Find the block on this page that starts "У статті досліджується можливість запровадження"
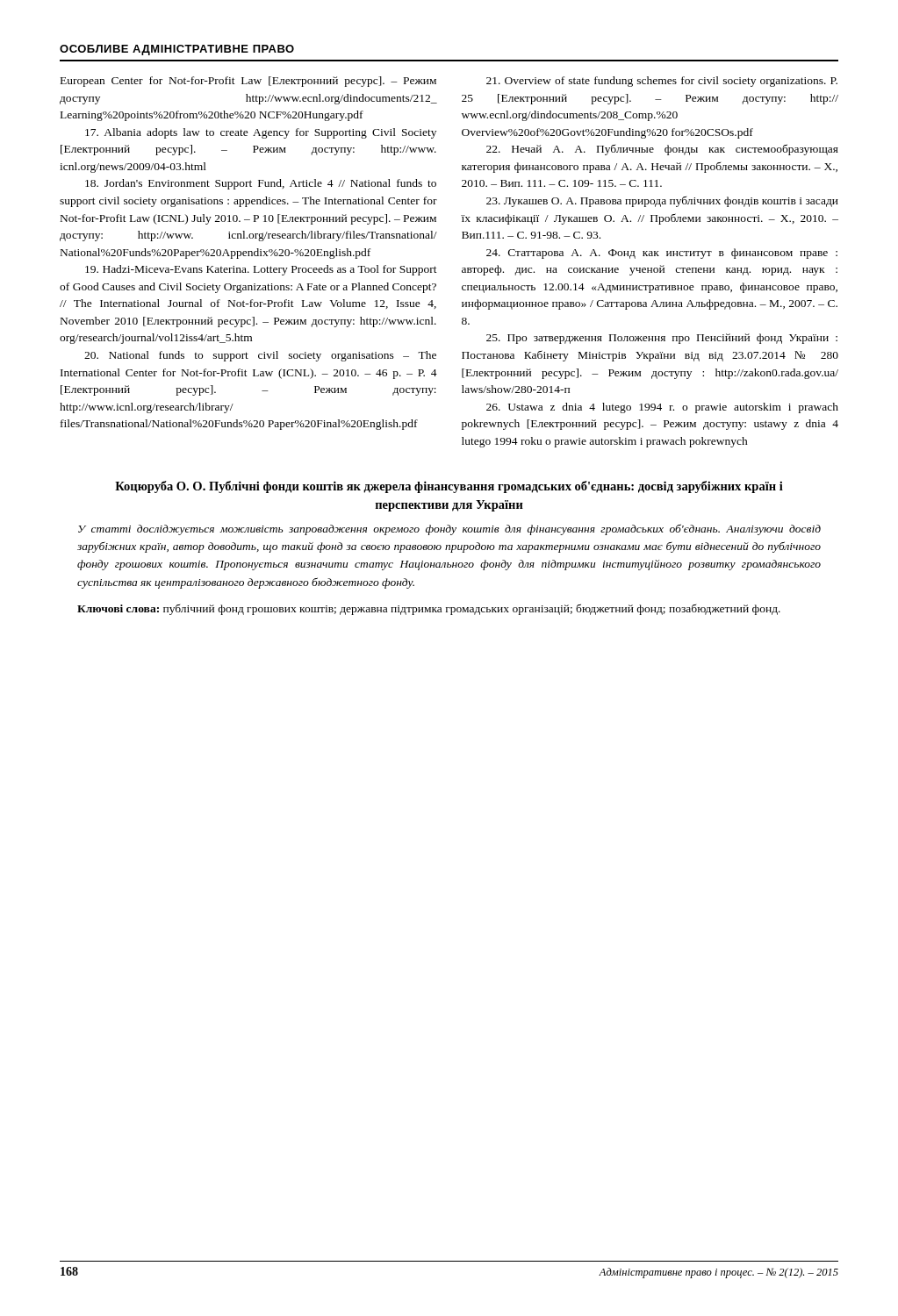This screenshot has height=1316, width=898. point(449,555)
